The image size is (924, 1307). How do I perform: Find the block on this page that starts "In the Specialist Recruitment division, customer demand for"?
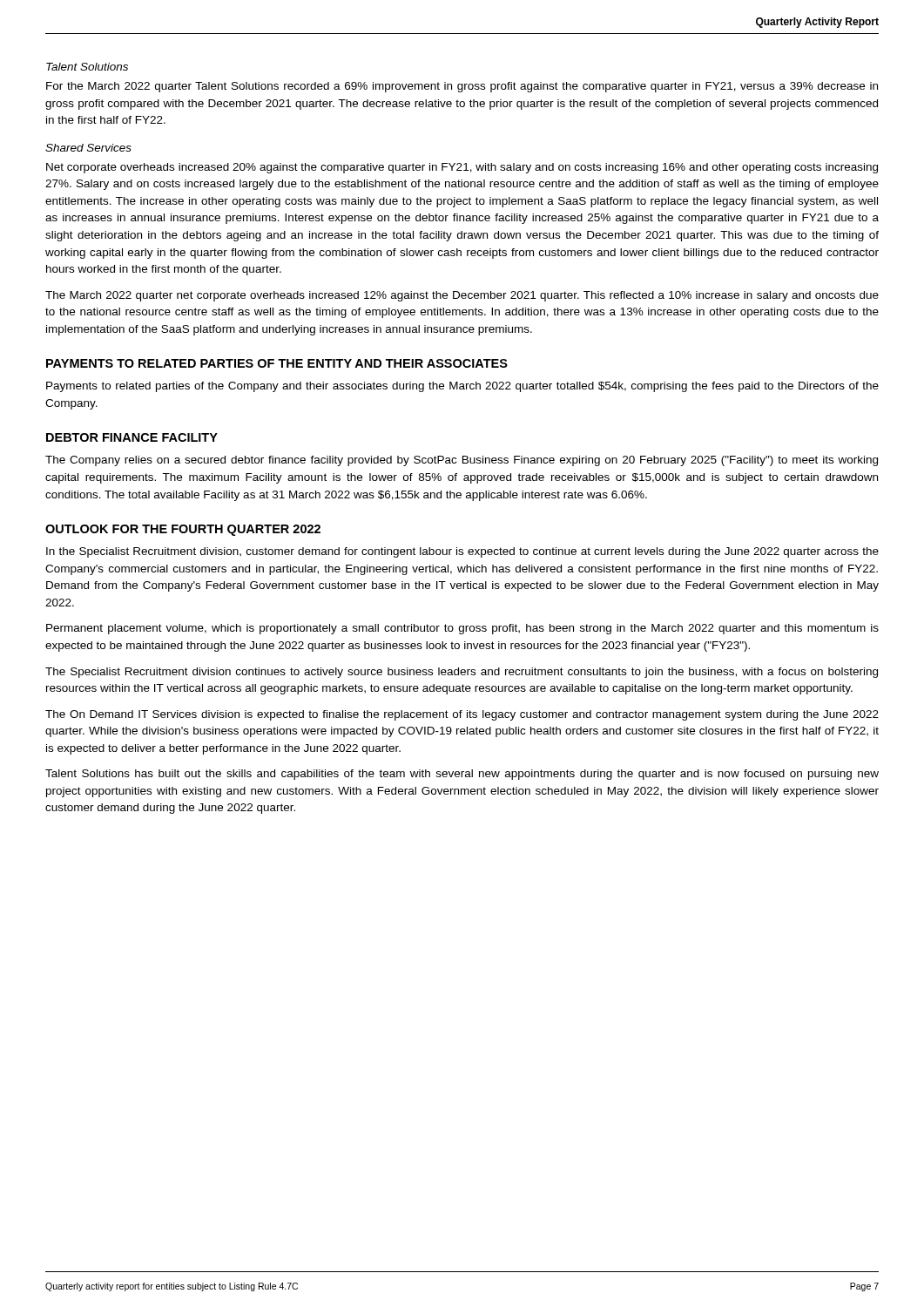462,577
